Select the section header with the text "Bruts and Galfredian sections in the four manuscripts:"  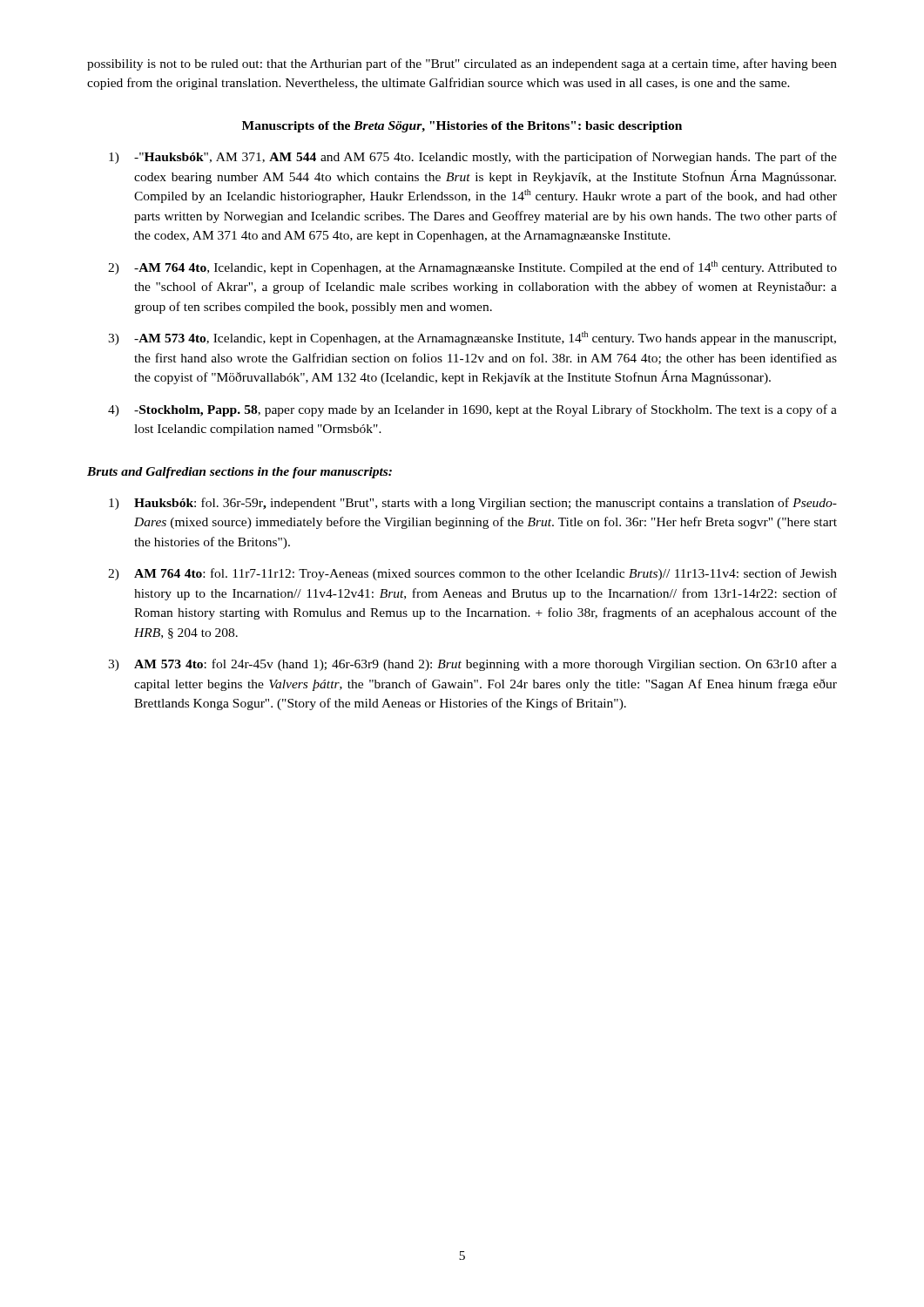[x=240, y=471]
